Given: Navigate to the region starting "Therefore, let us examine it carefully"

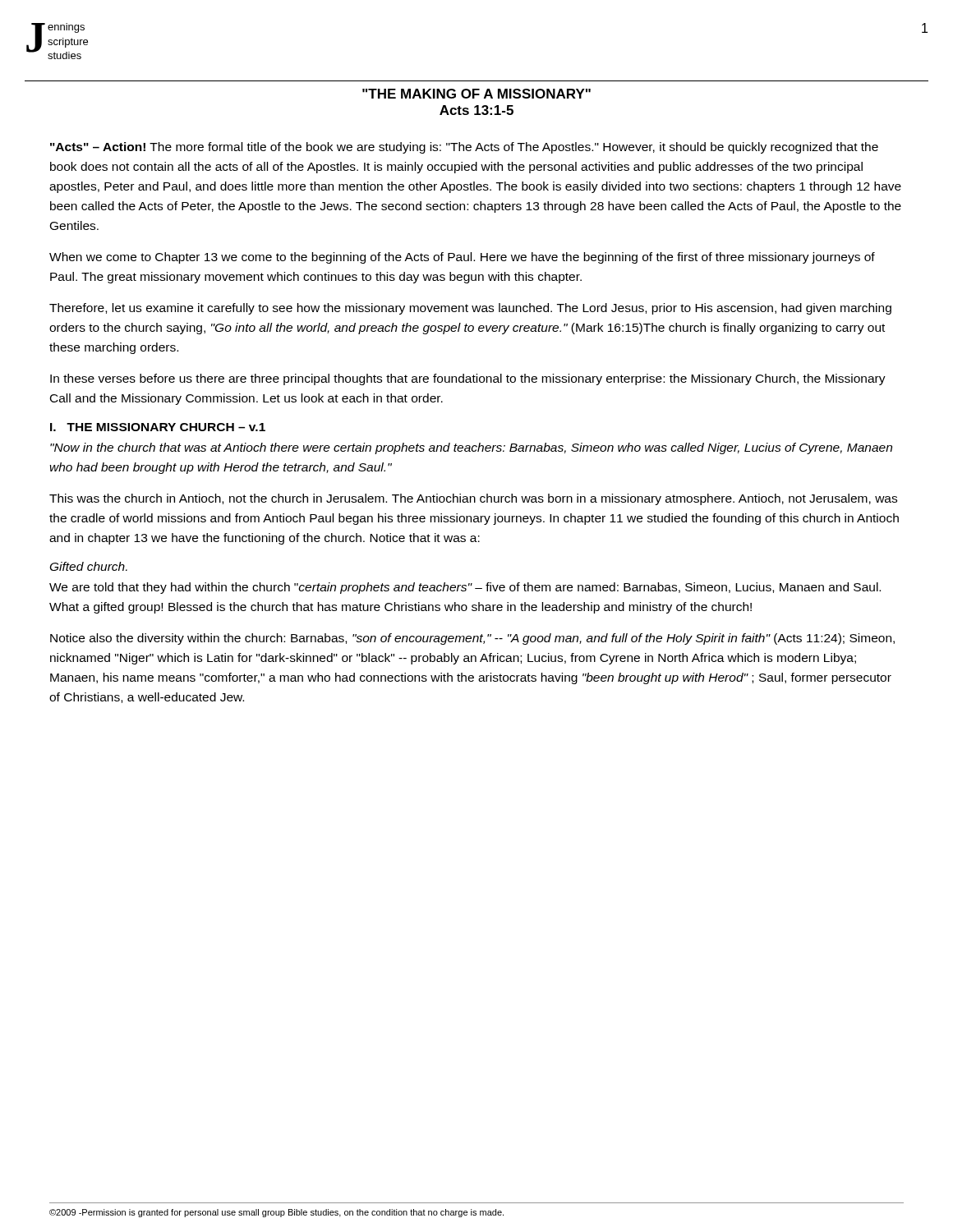Looking at the screenshot, I should (476, 328).
